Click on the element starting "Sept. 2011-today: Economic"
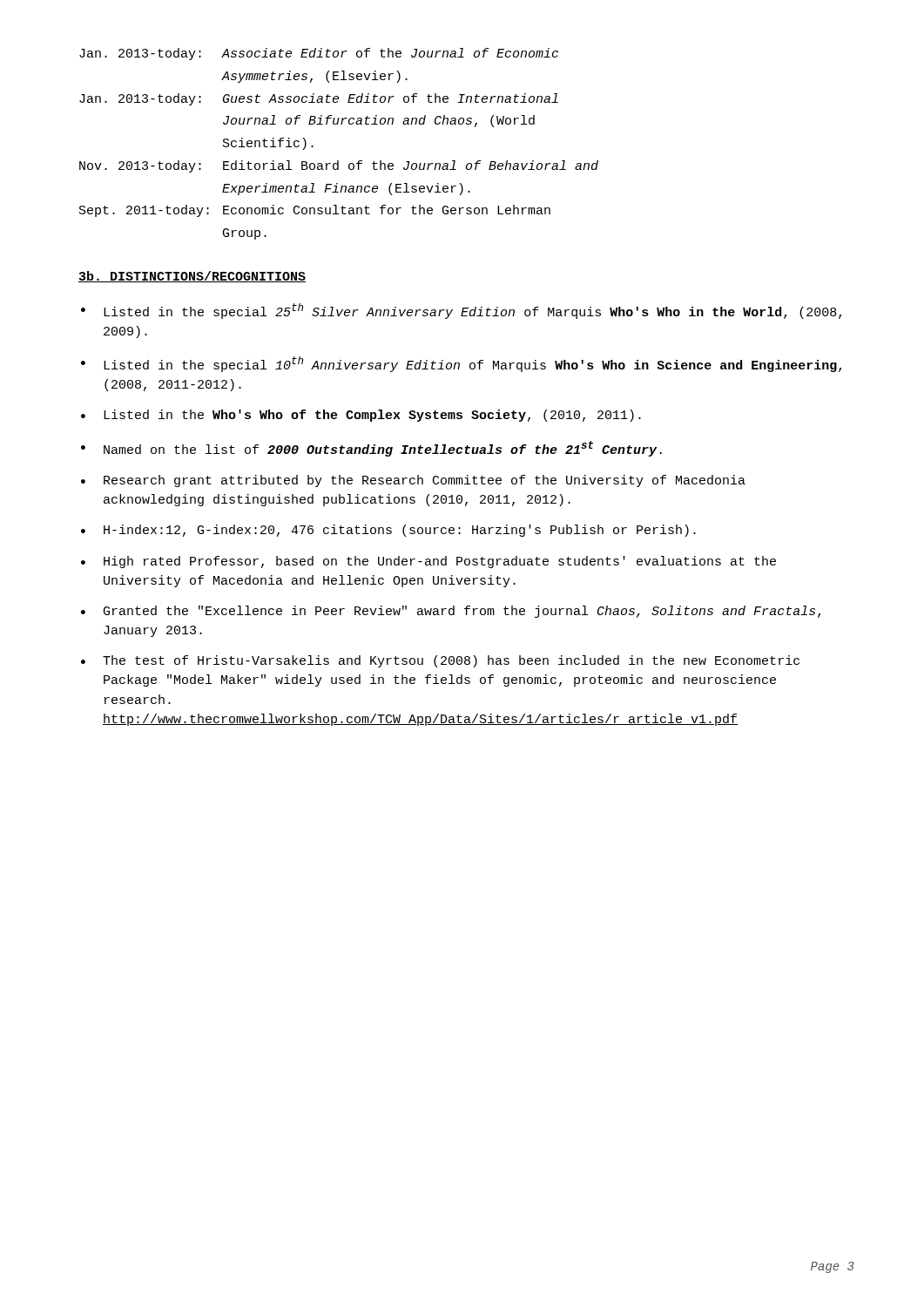The width and height of the screenshot is (924, 1307). click(466, 223)
